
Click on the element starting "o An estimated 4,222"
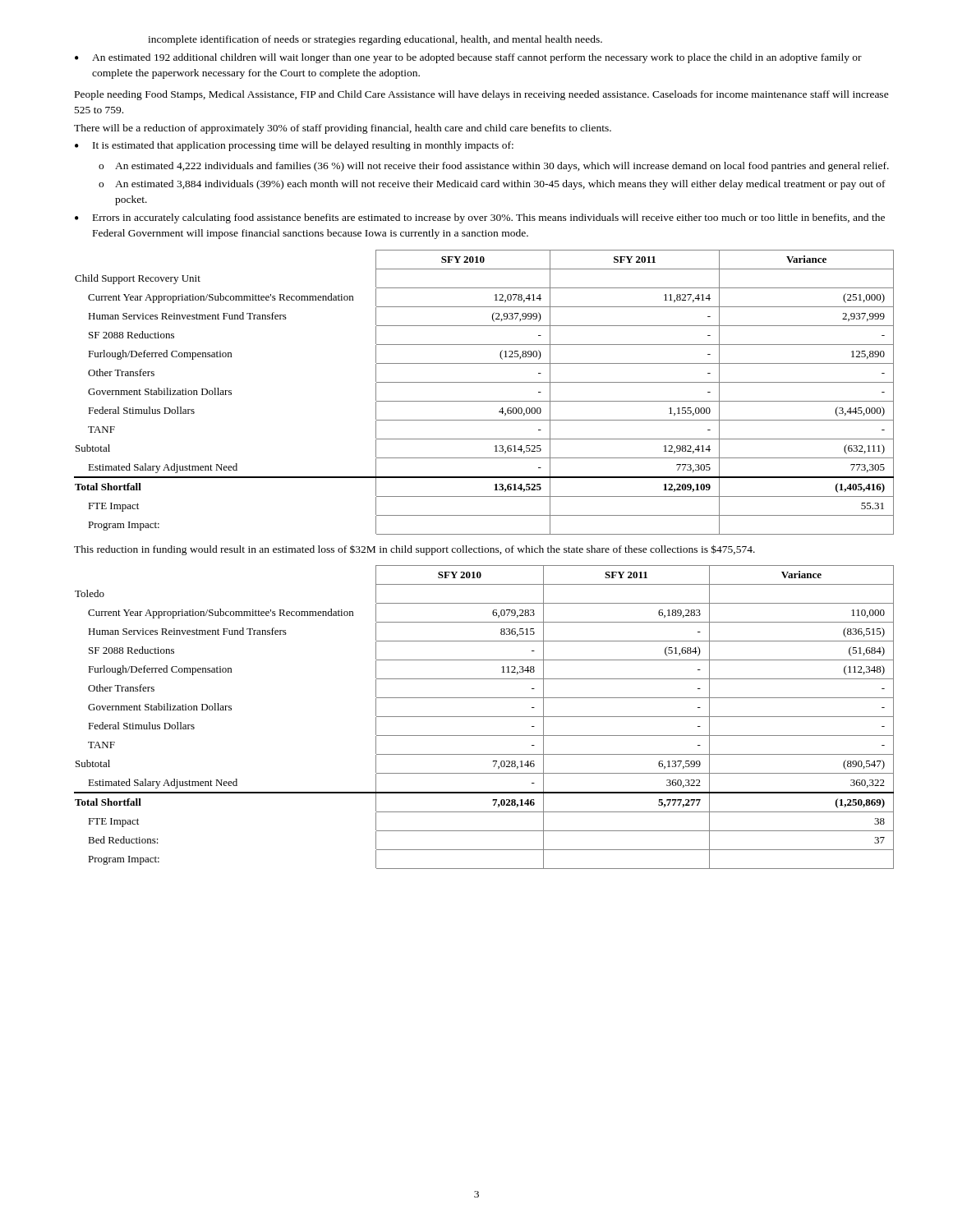tap(494, 166)
